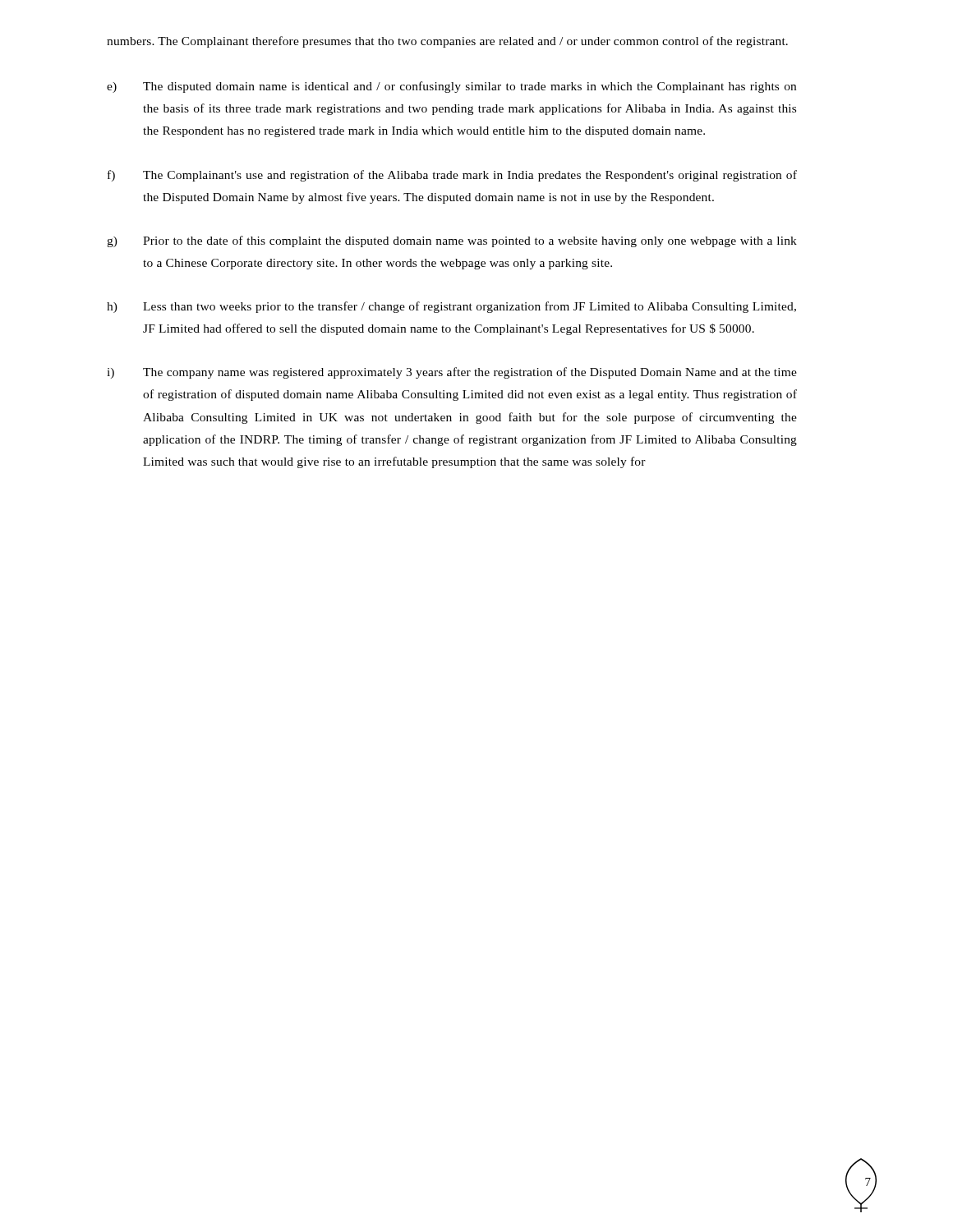
Task: Click the passage that begins "h) Less than two"
Action: [x=452, y=317]
